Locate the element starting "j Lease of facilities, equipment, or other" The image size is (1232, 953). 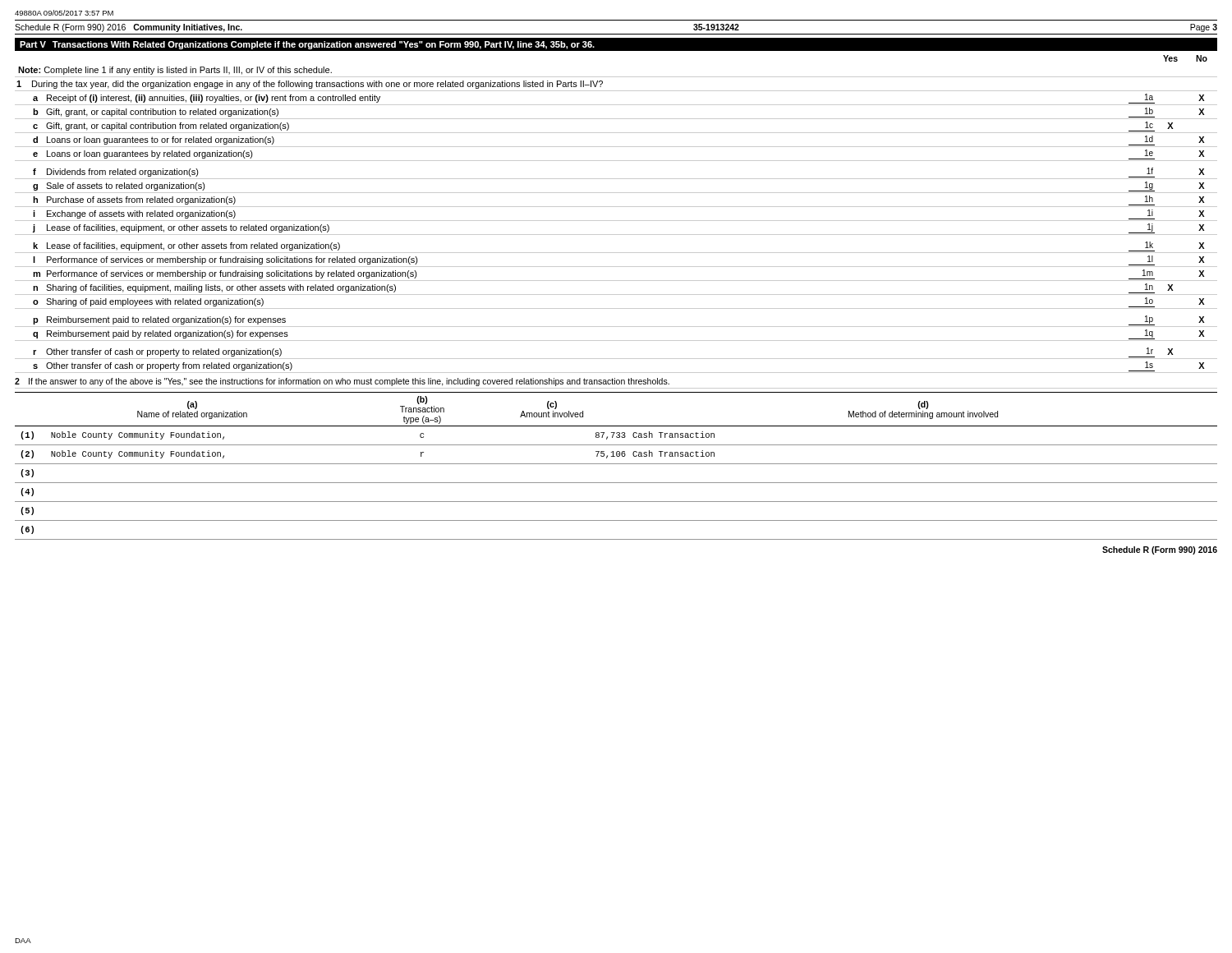[x=616, y=228]
